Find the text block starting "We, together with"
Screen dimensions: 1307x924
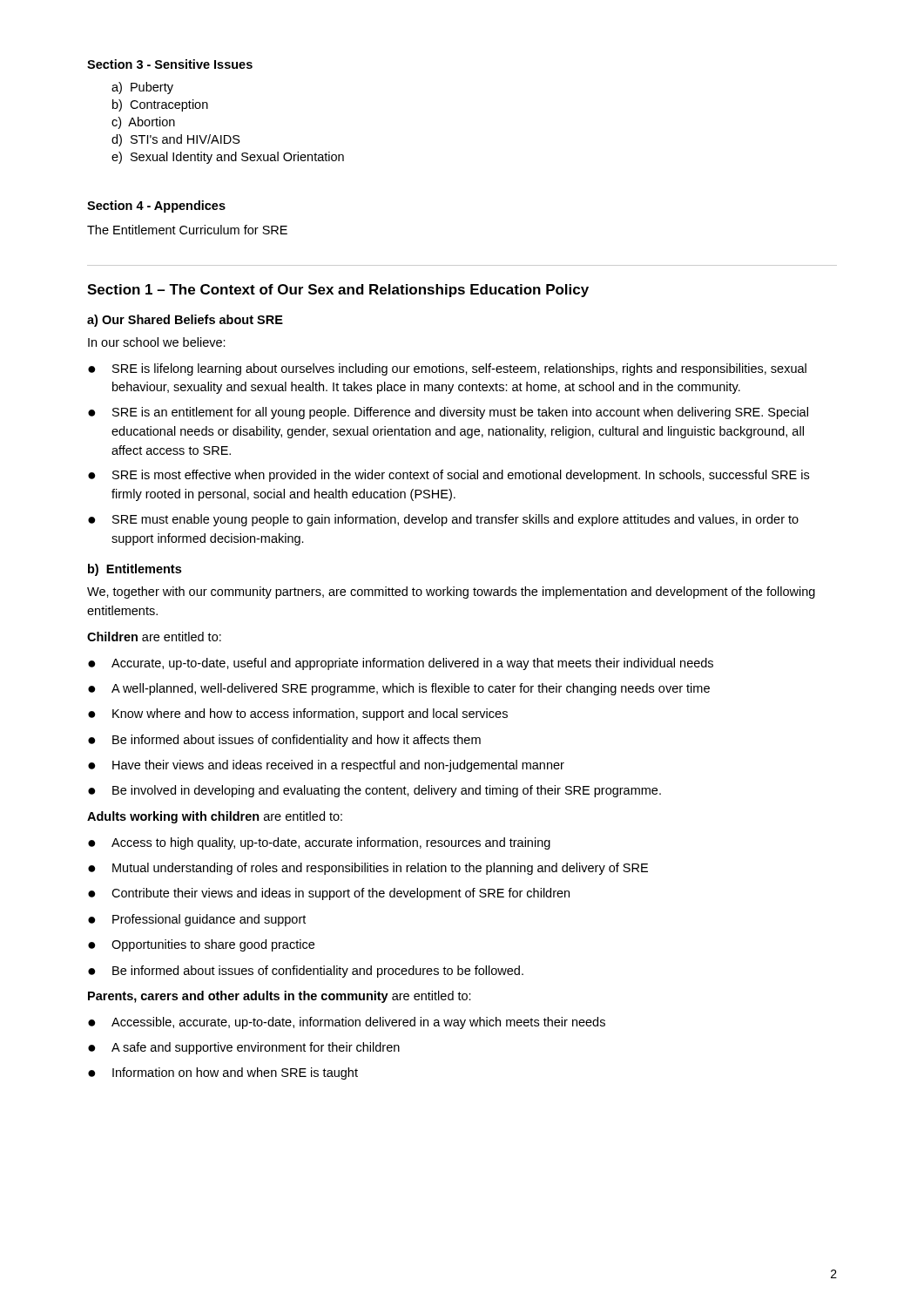[x=451, y=601]
